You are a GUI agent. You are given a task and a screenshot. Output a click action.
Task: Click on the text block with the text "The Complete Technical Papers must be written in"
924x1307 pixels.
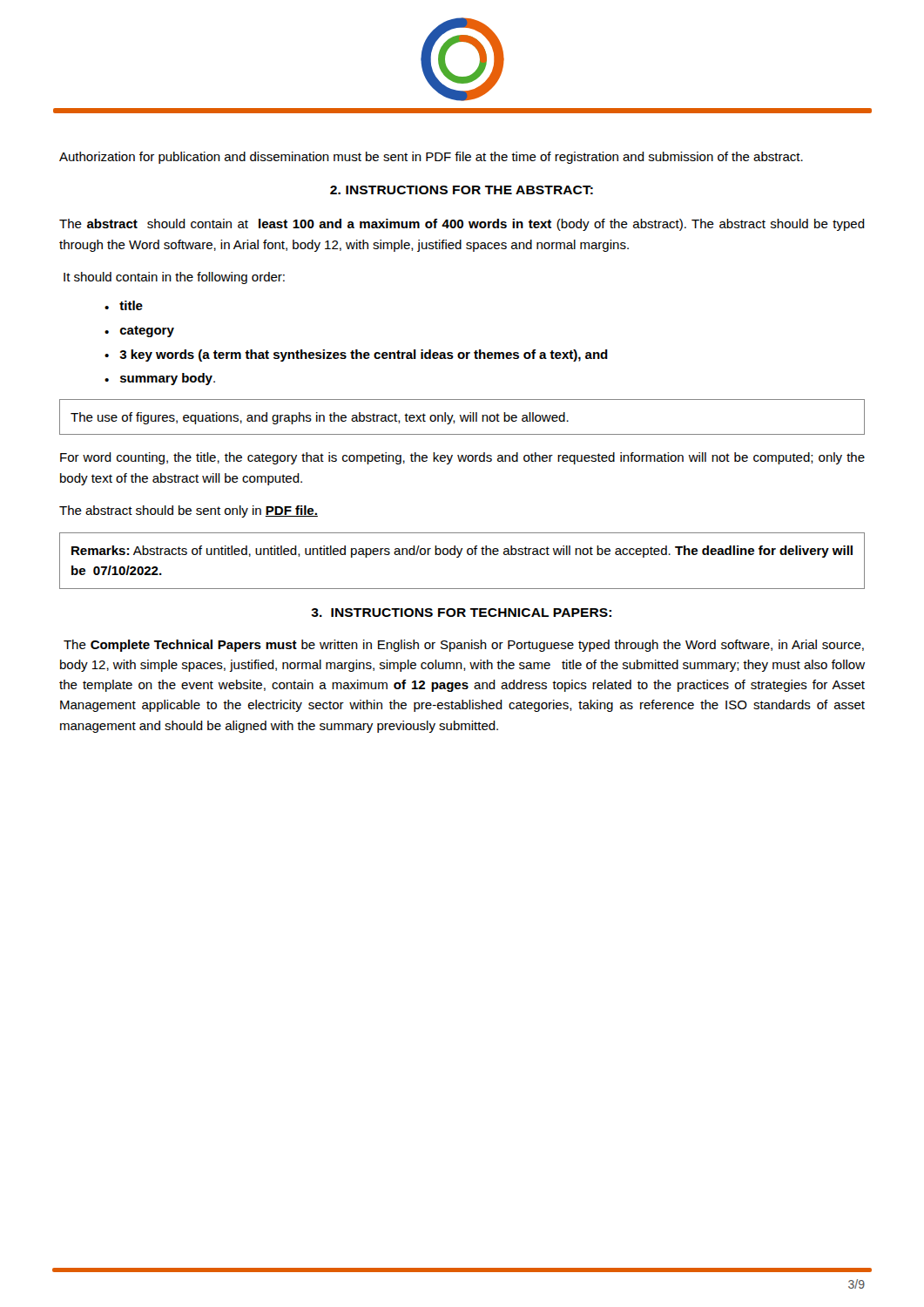[x=462, y=684]
